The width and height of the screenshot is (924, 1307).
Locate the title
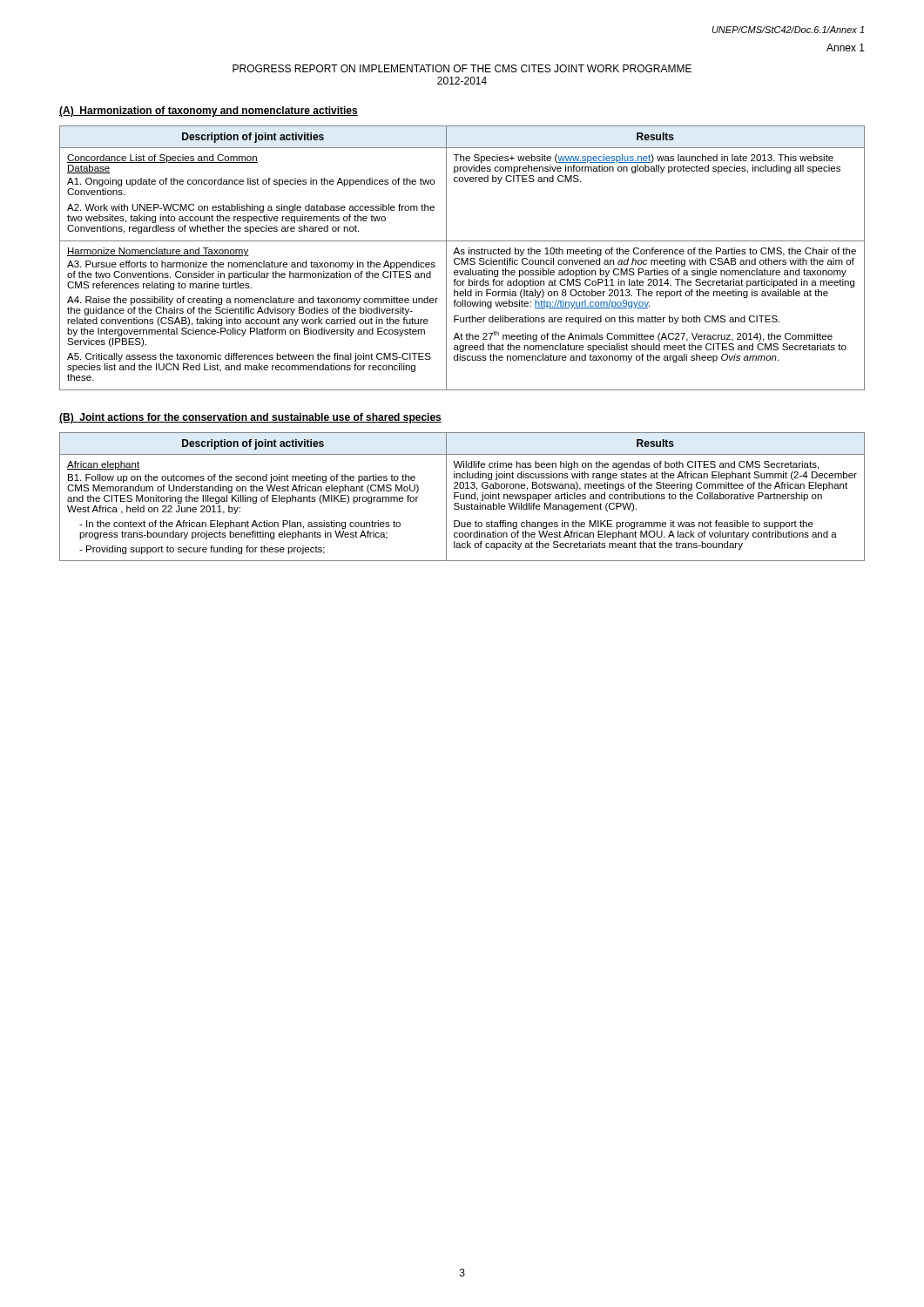[x=462, y=75]
